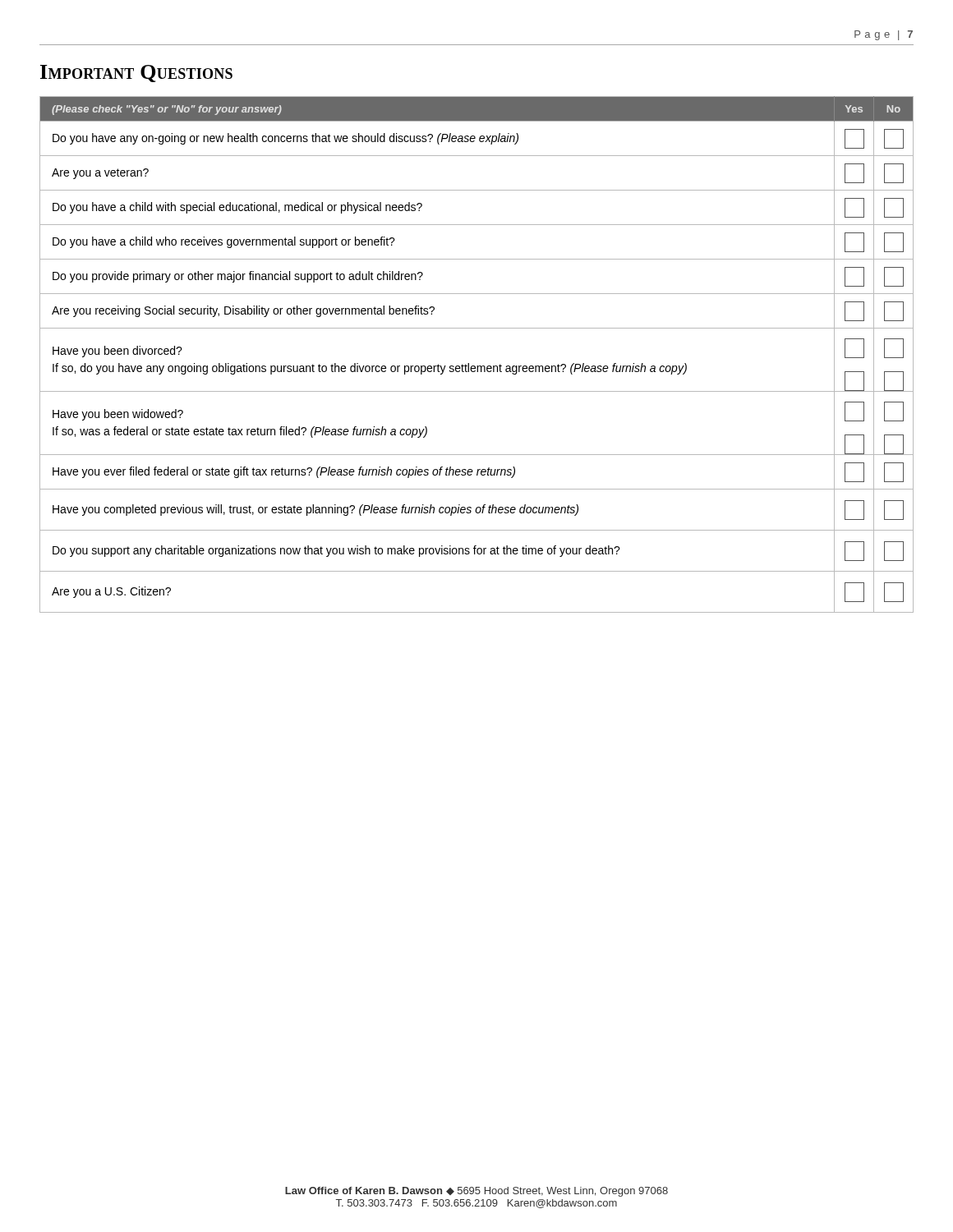
Task: Click on the title that reads "Important Questions"
Action: (x=136, y=72)
